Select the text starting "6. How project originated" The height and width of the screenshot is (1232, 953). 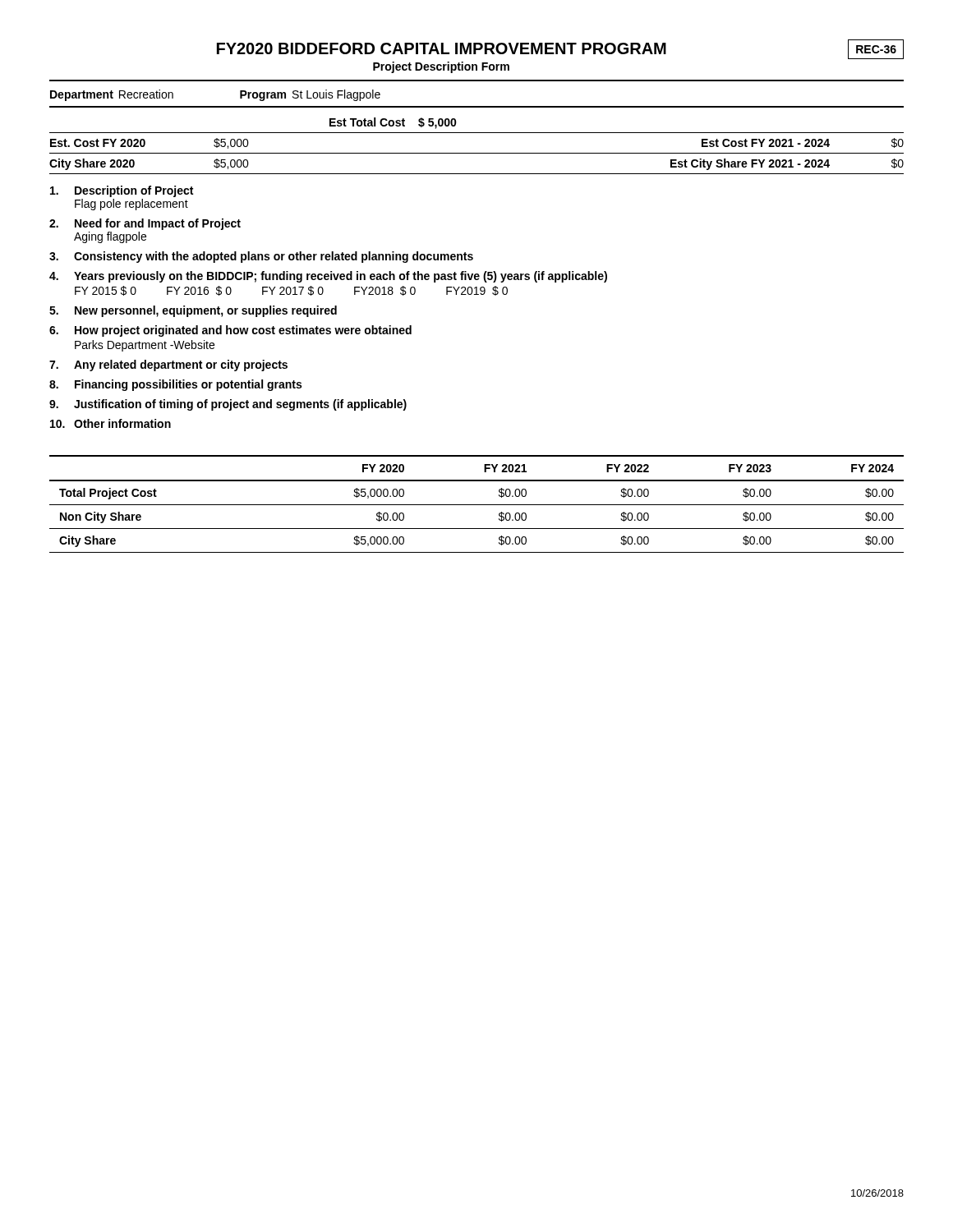coord(231,338)
